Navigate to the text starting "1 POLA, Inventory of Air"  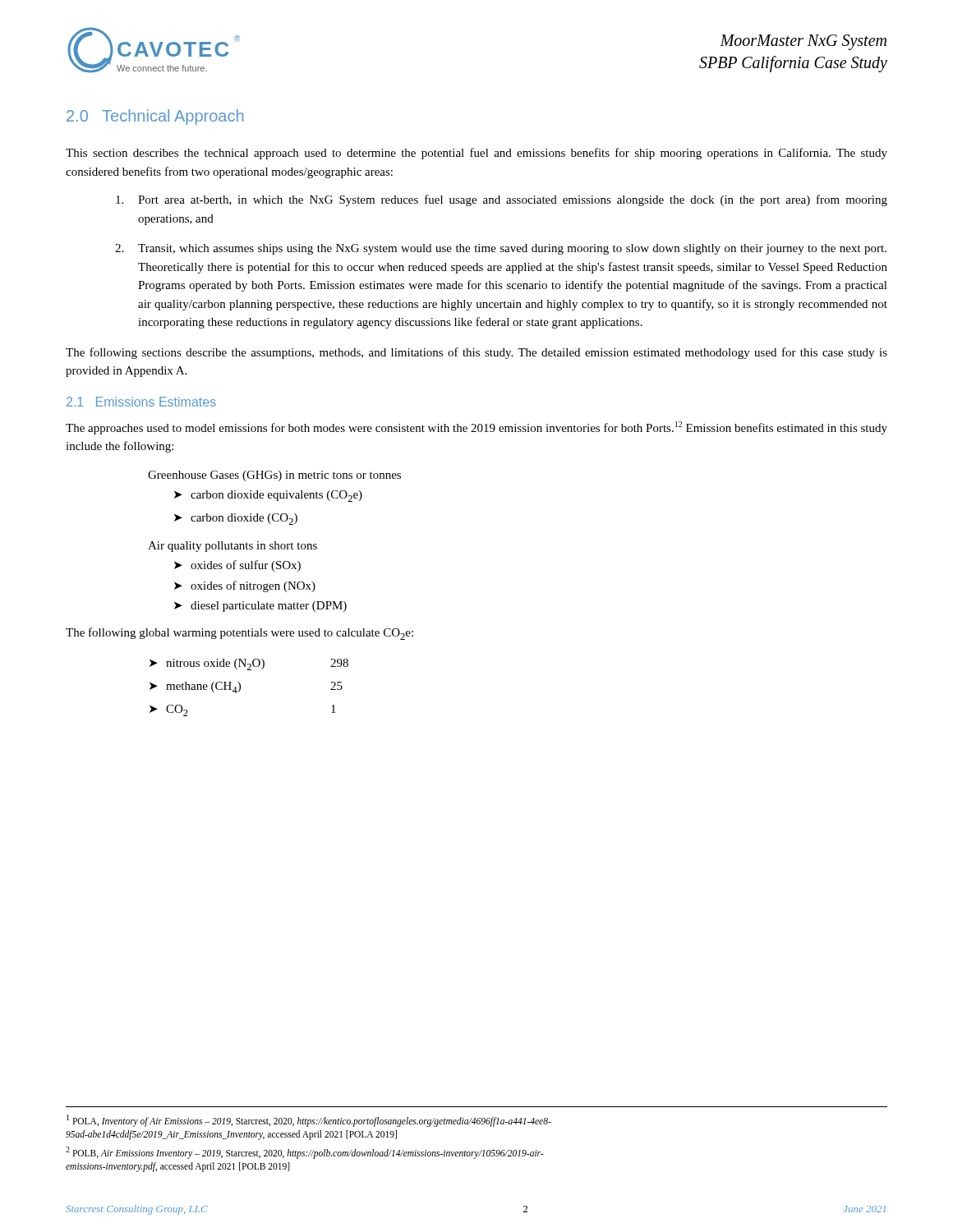(308, 1126)
